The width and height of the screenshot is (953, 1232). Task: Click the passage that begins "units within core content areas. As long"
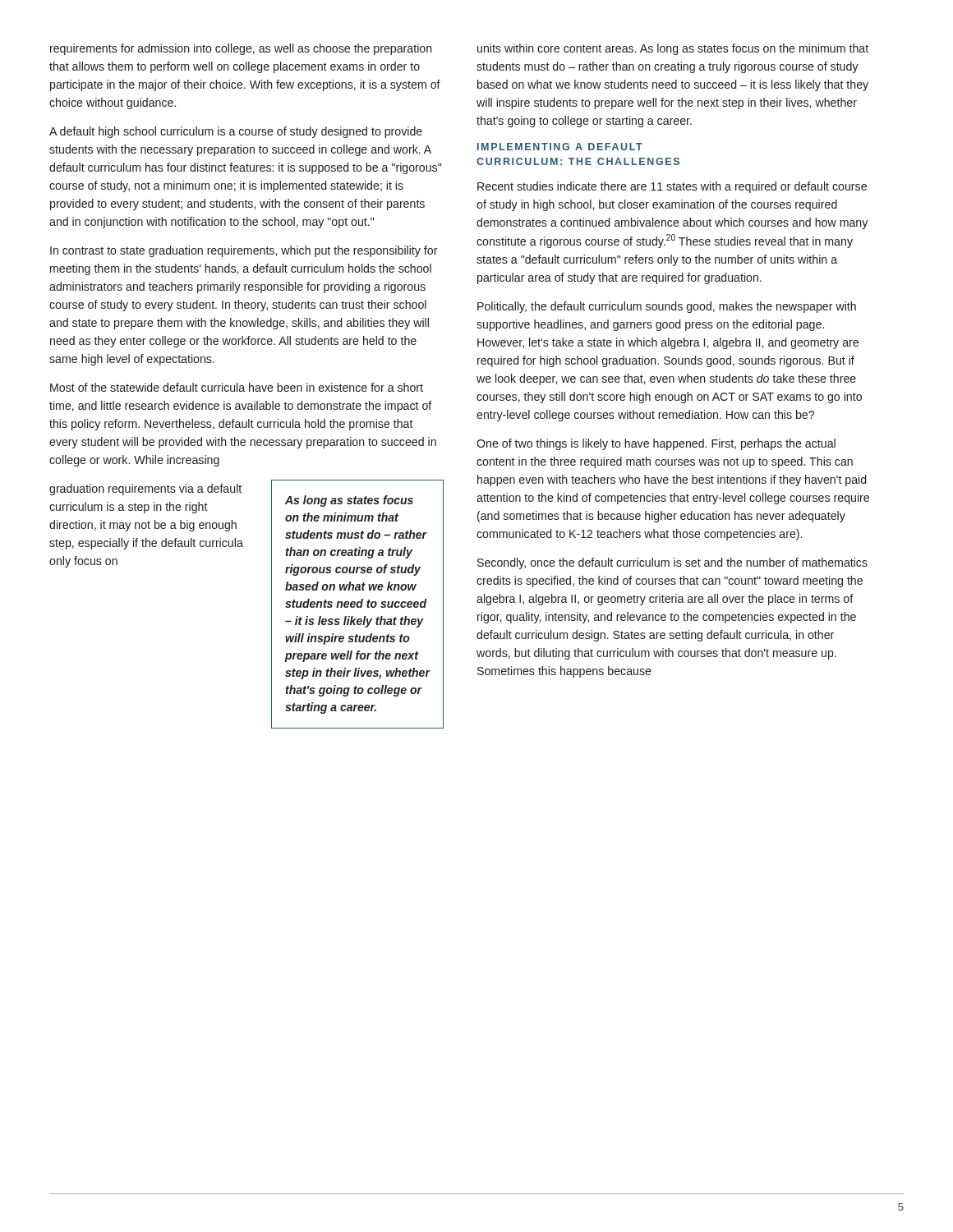674,85
